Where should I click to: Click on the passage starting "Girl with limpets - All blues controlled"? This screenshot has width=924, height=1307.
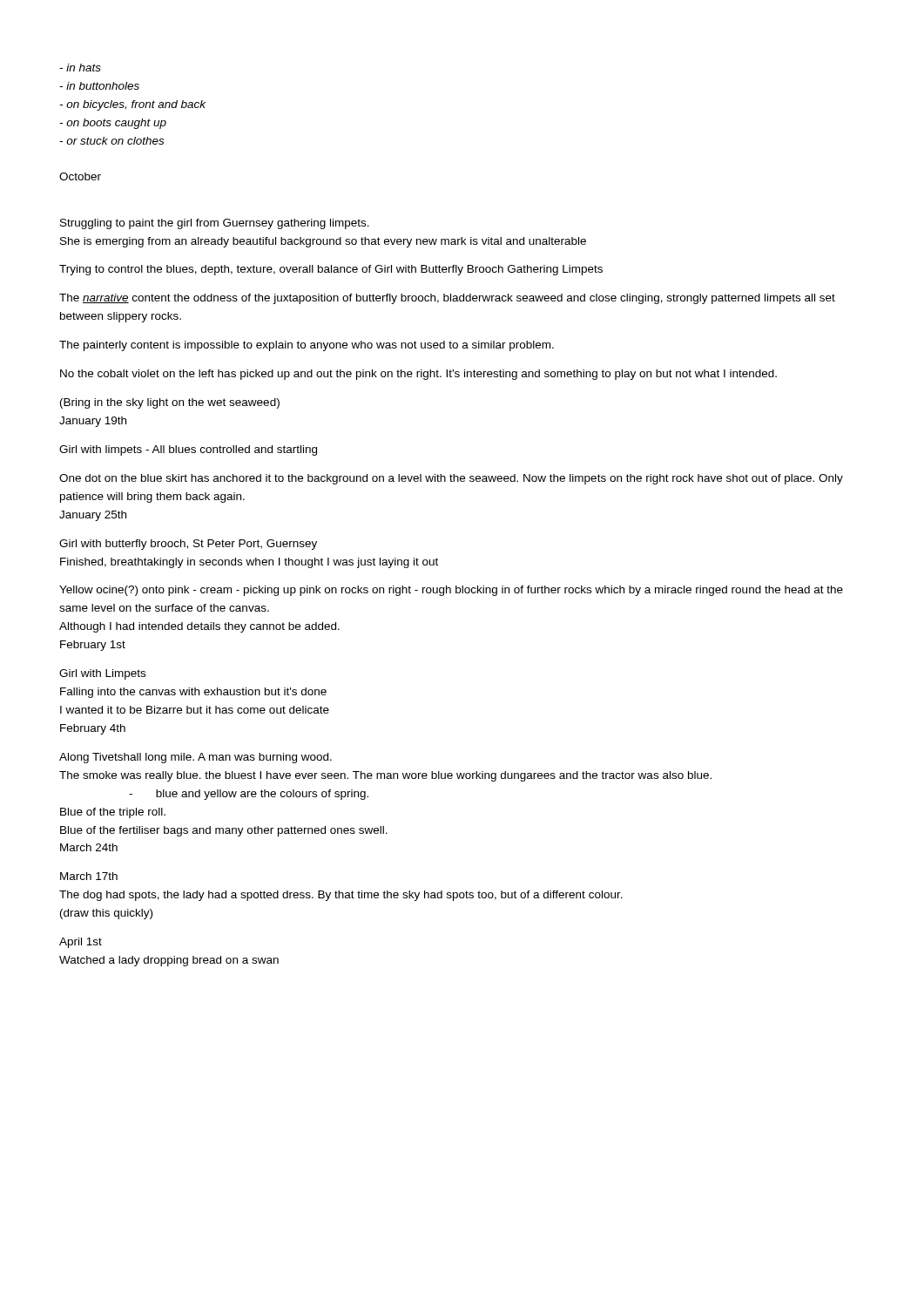pyautogui.click(x=189, y=449)
